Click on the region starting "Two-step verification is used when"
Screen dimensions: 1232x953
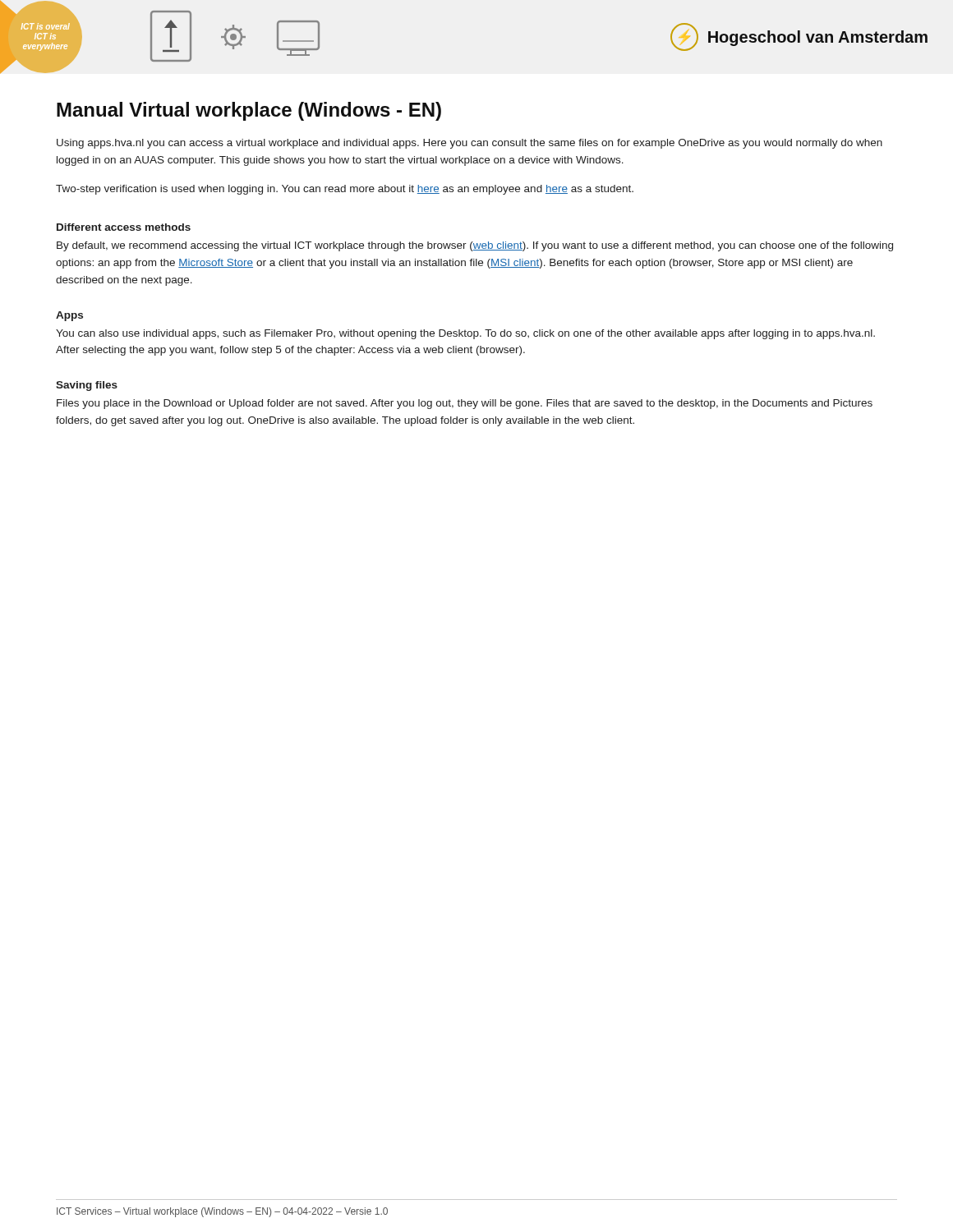pyautogui.click(x=345, y=188)
